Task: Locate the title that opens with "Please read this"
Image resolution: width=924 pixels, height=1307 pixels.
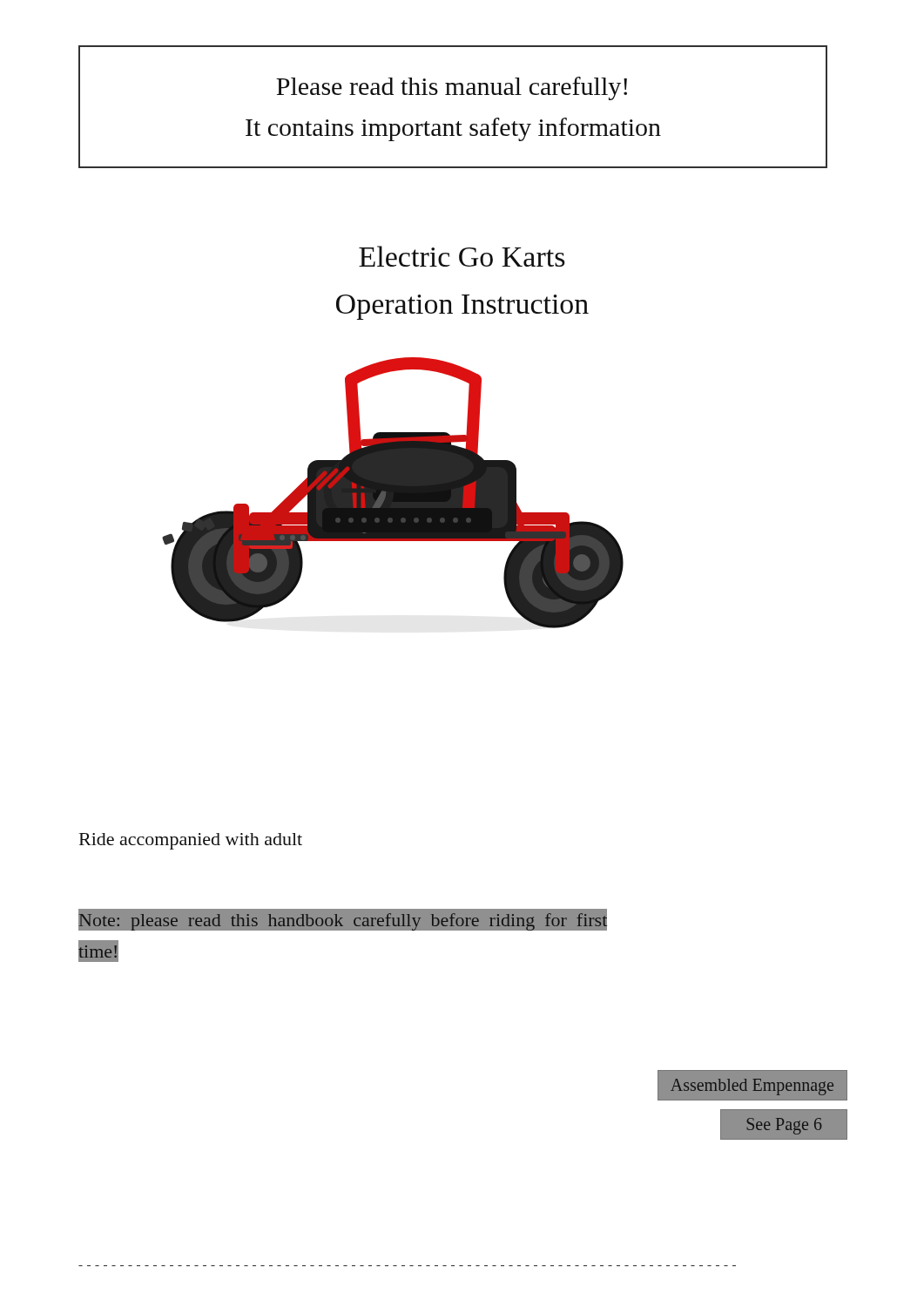Action: tap(453, 106)
